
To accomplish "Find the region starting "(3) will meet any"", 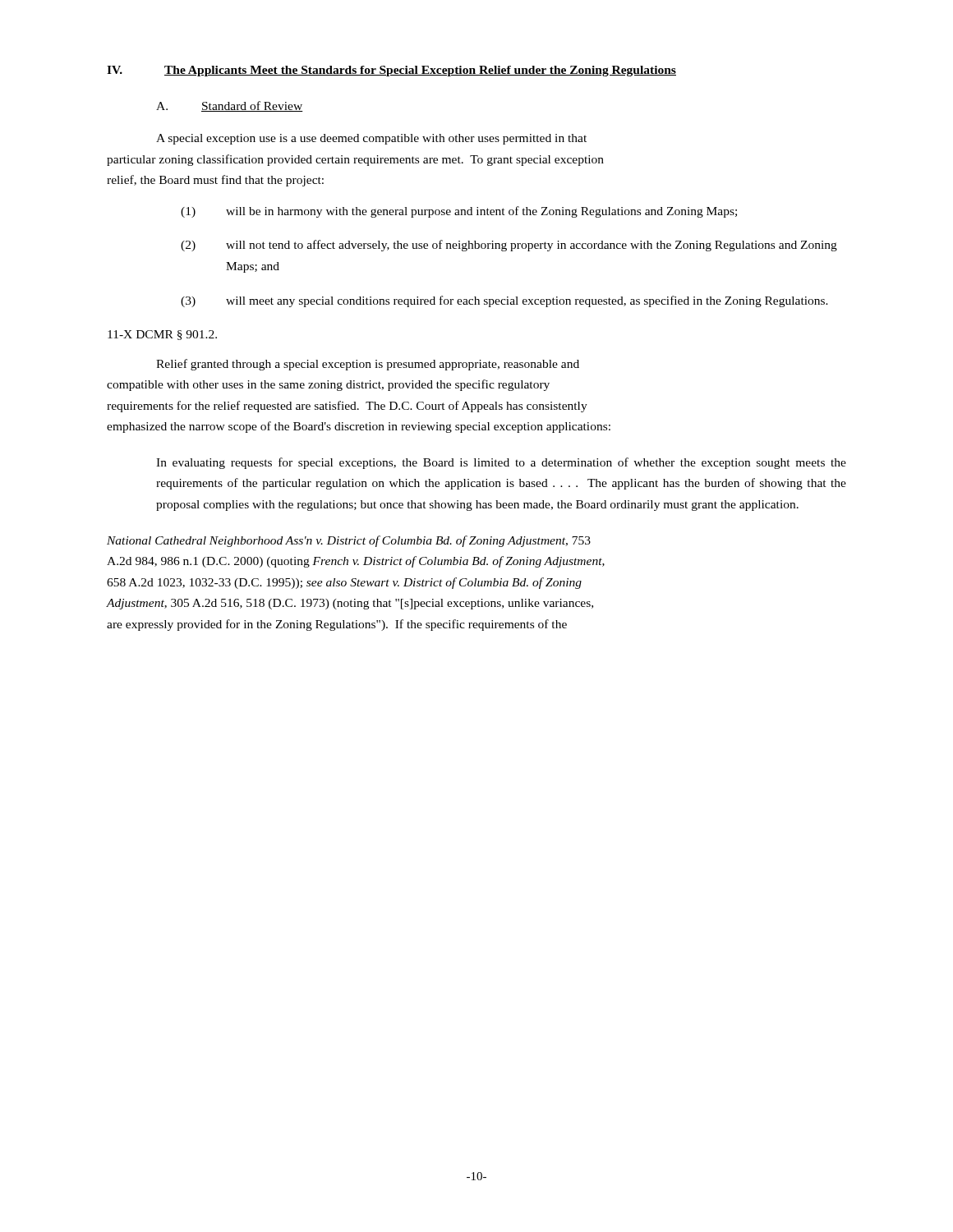I will (x=513, y=300).
